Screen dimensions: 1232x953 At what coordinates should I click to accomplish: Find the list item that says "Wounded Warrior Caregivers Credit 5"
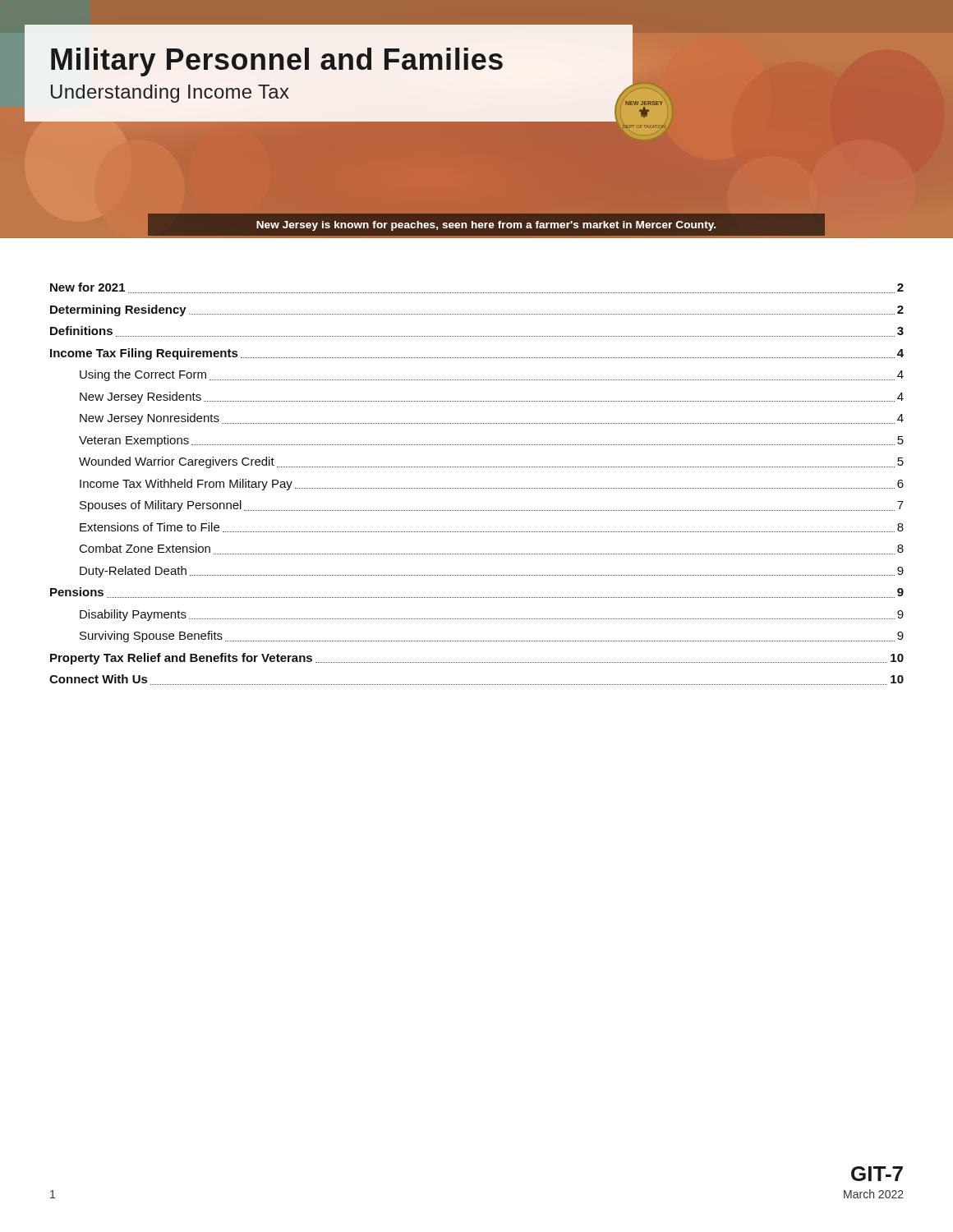[x=491, y=461]
